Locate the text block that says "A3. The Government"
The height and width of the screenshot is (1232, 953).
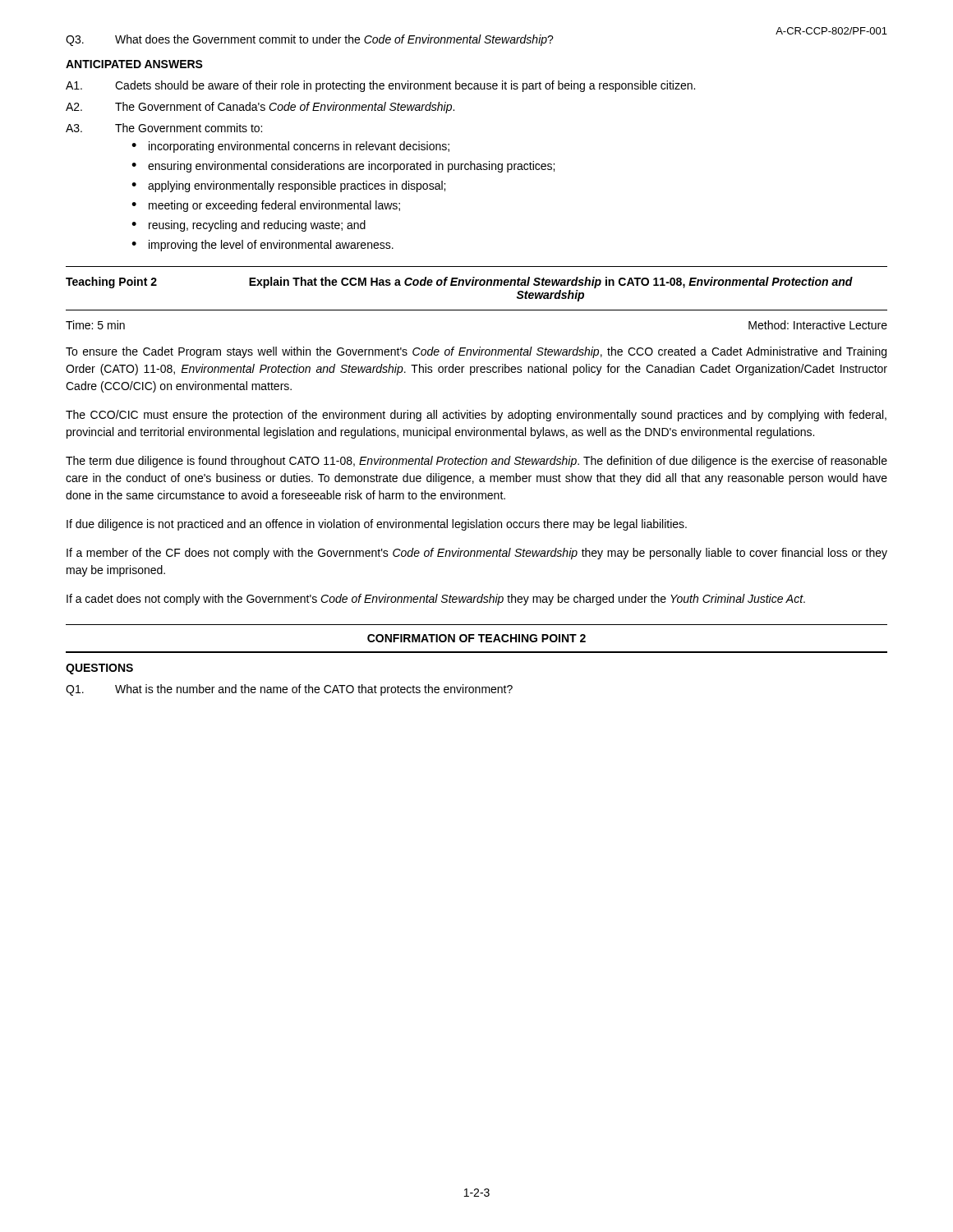[x=164, y=128]
